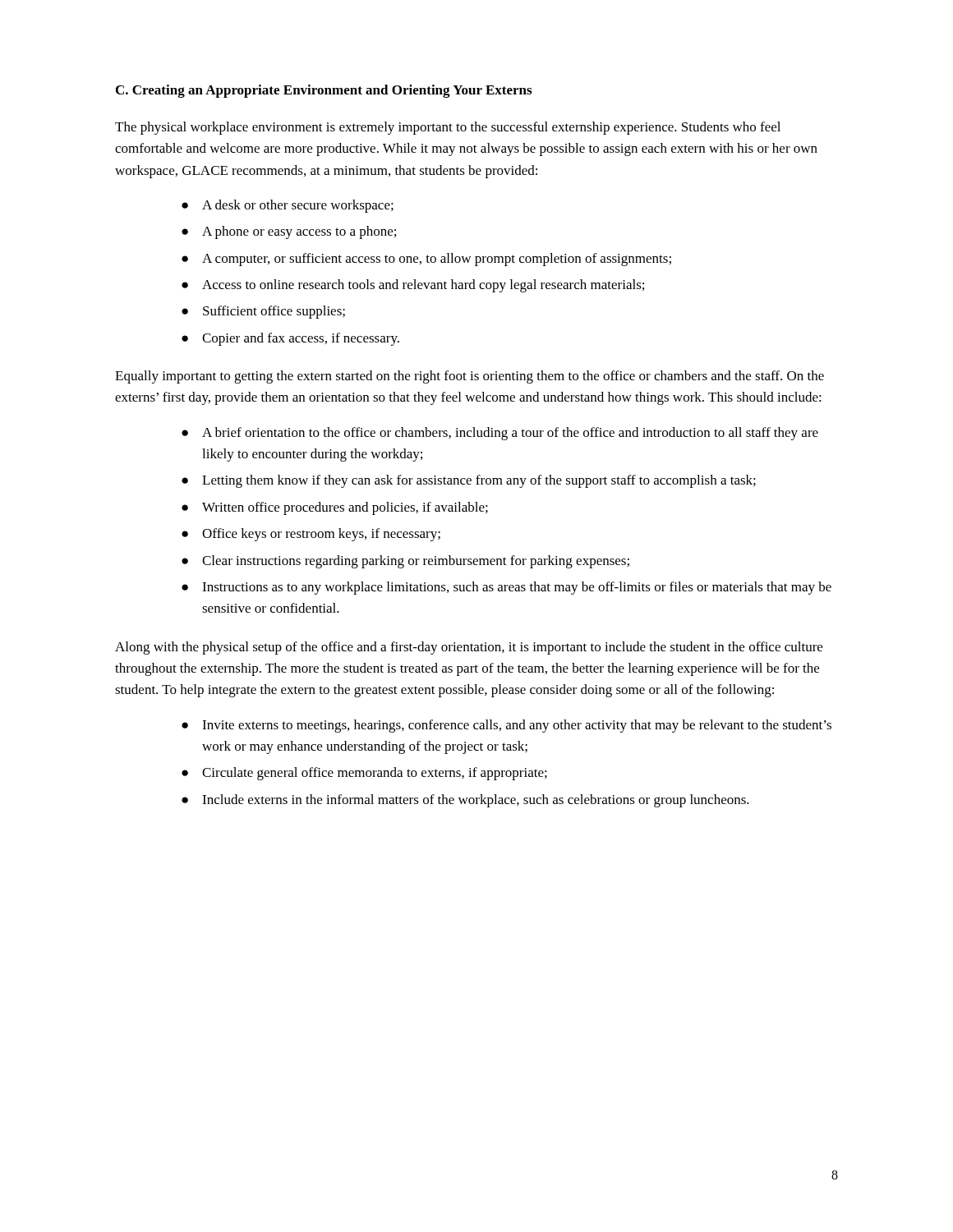Find the text block that says "The physical workplace environment is extremely important"
The width and height of the screenshot is (953, 1232).
tap(466, 149)
